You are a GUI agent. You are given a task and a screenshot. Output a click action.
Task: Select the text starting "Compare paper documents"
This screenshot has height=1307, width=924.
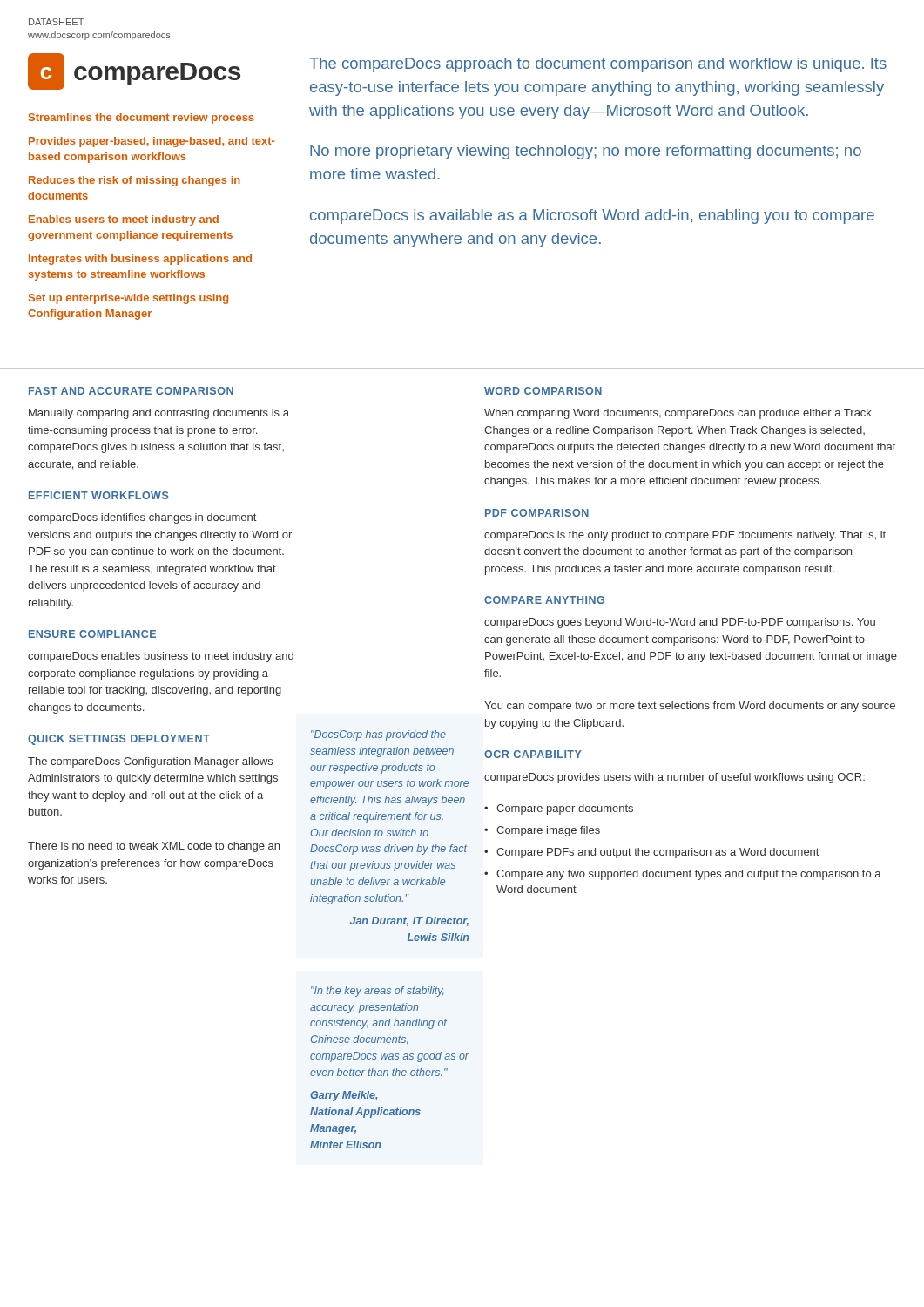(x=565, y=808)
